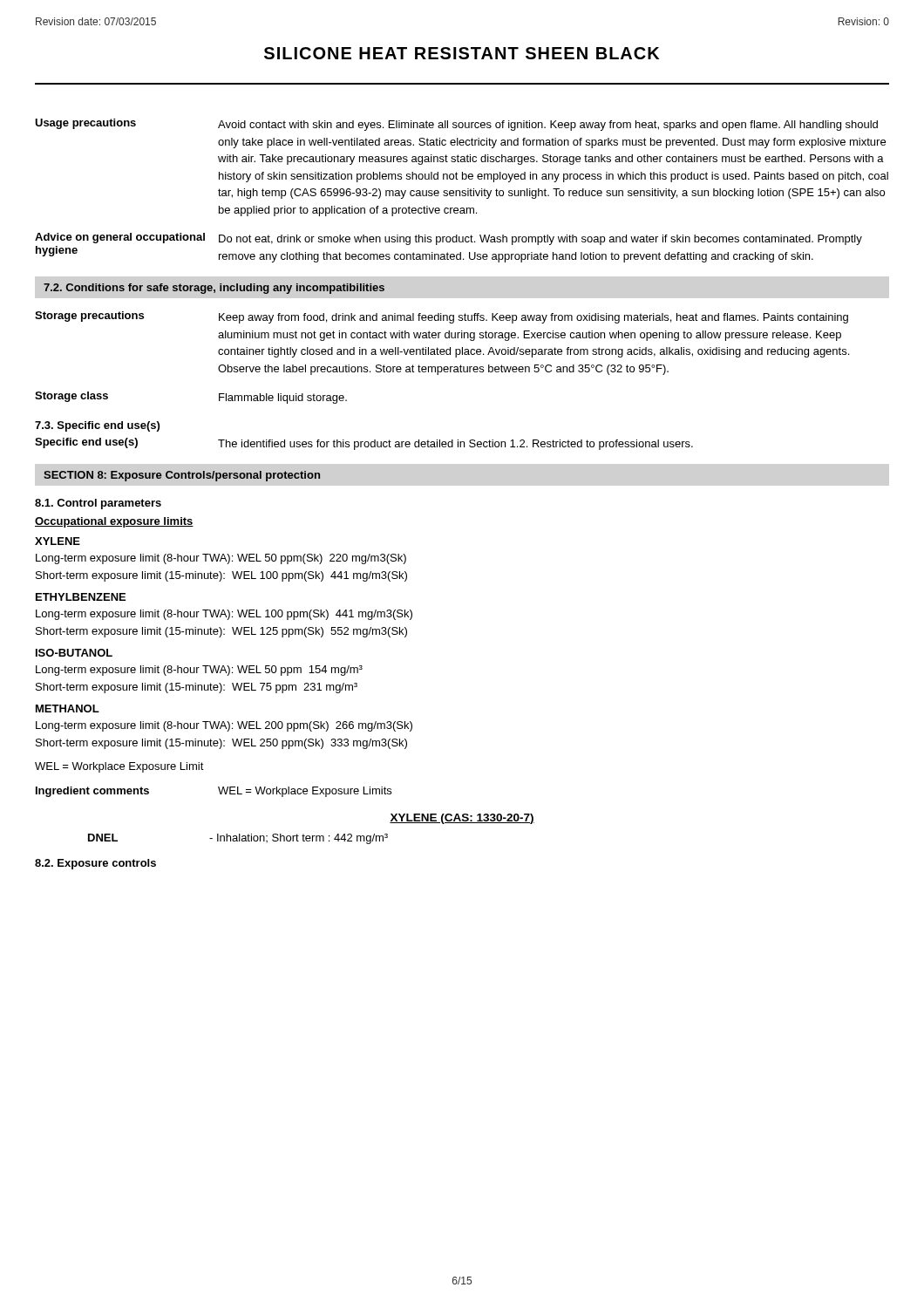
Task: Find the passage starting "8.2. Exposure controls"
Action: (96, 862)
